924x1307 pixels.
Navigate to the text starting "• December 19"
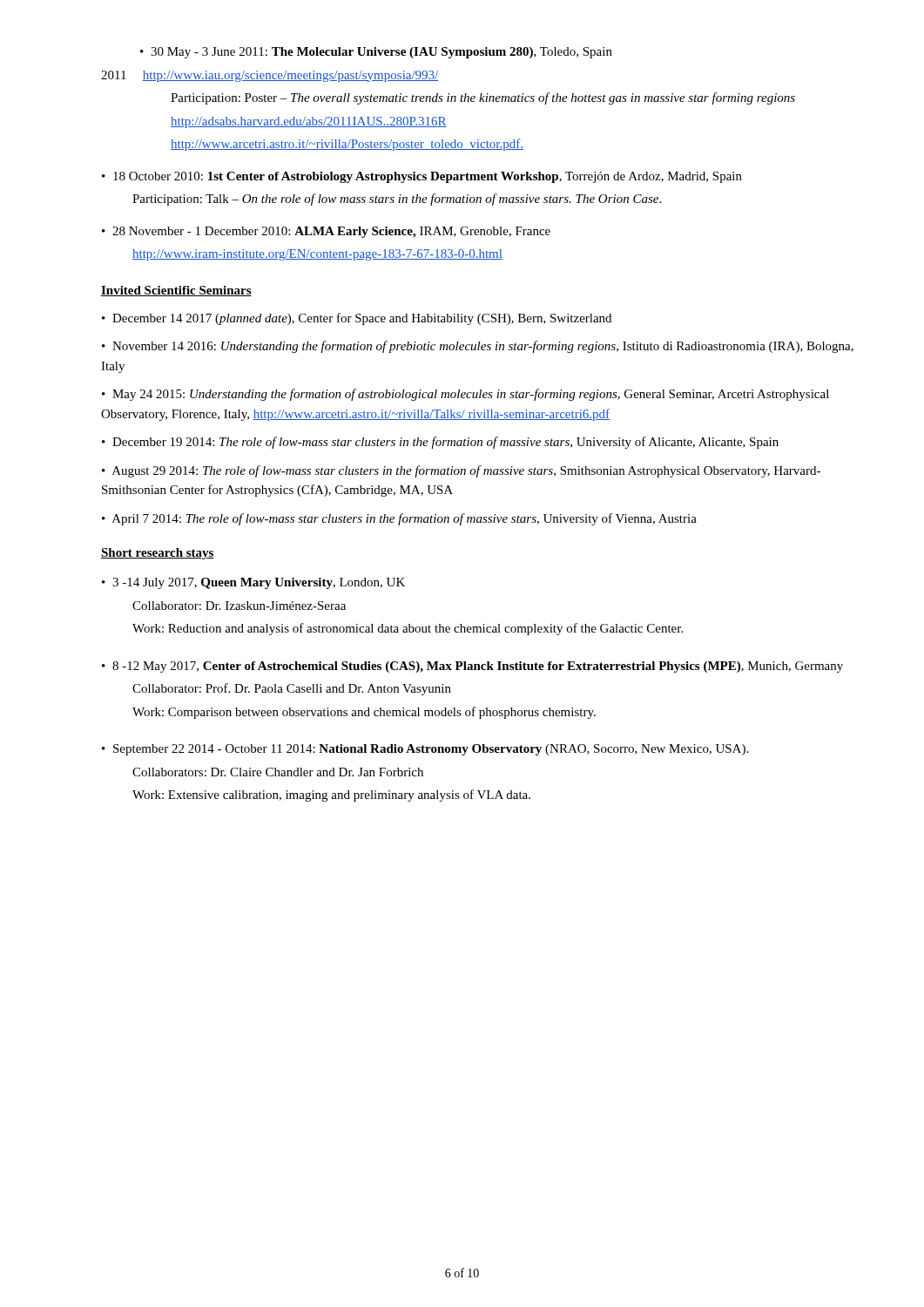[478, 442]
